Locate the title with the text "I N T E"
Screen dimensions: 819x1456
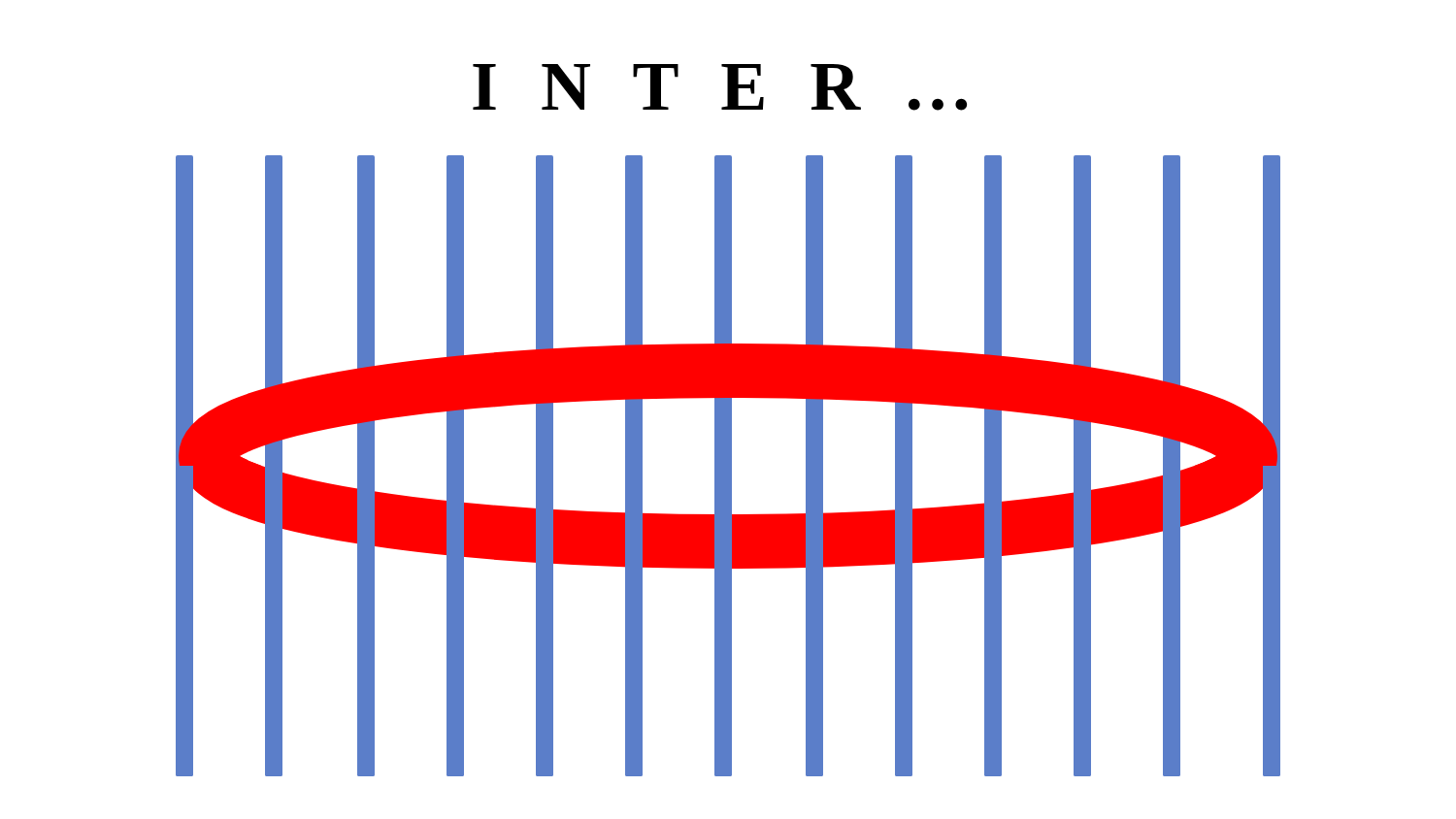728,86
